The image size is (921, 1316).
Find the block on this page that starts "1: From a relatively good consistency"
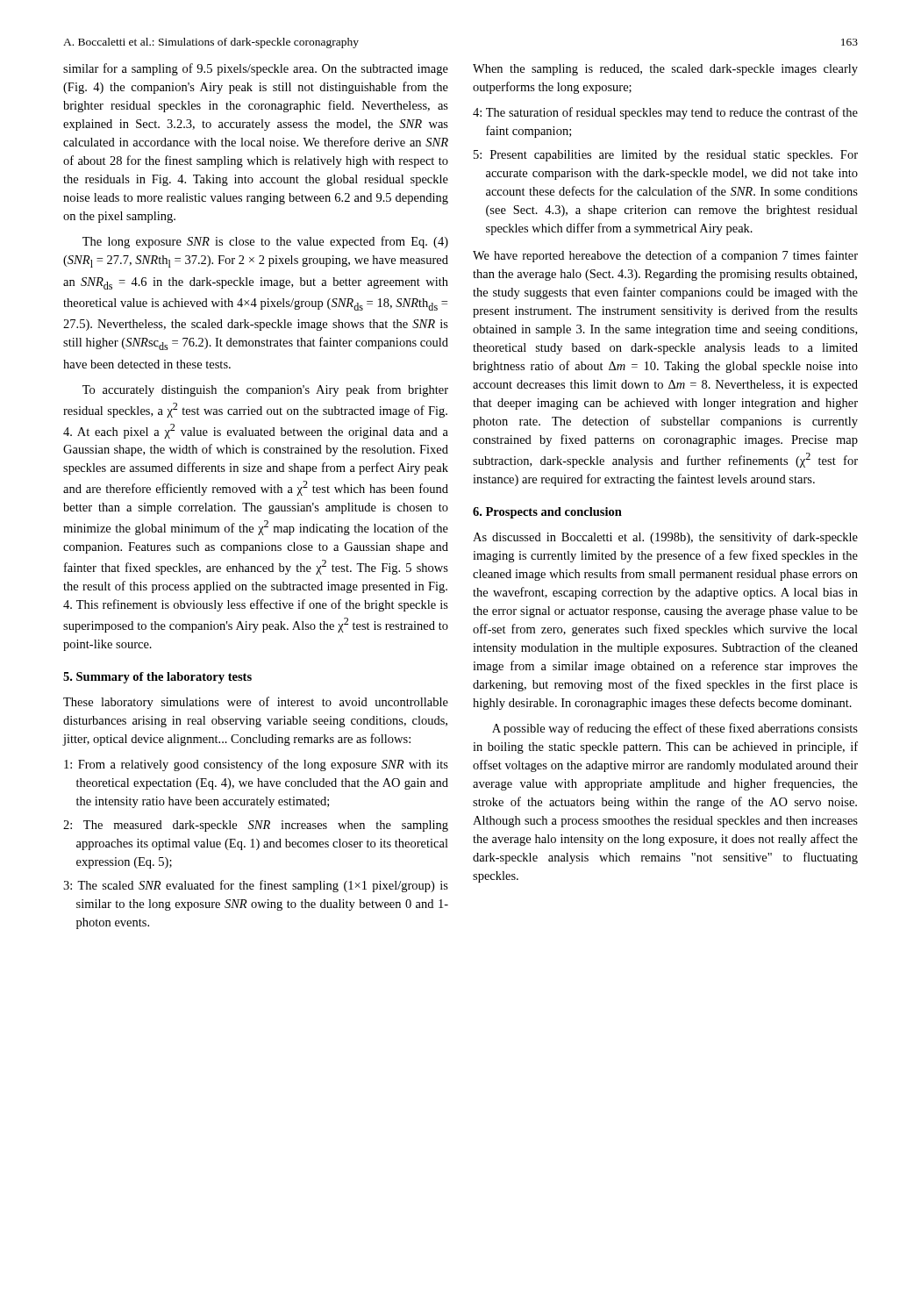tap(256, 783)
